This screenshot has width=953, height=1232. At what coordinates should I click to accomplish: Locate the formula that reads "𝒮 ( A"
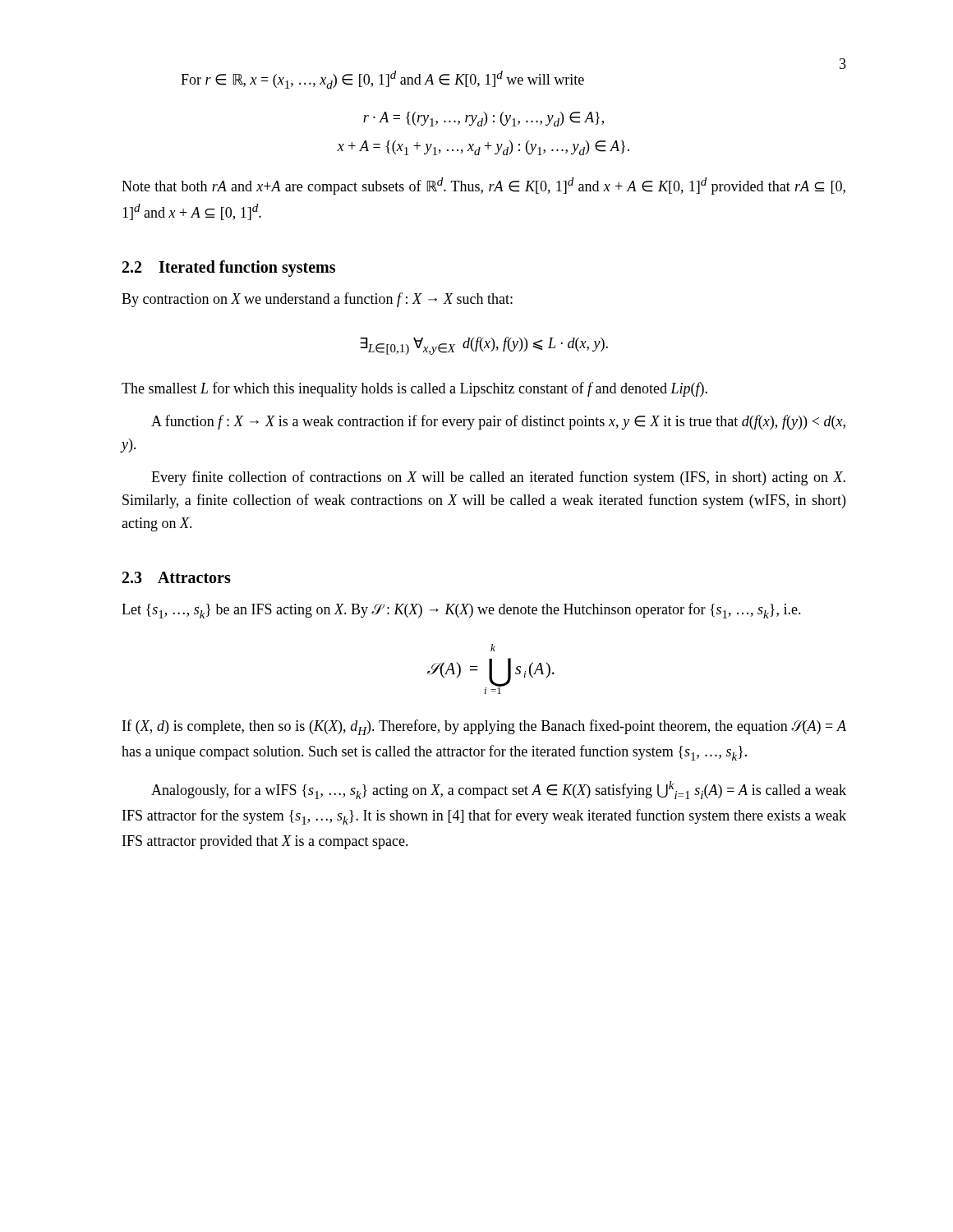[x=484, y=668]
